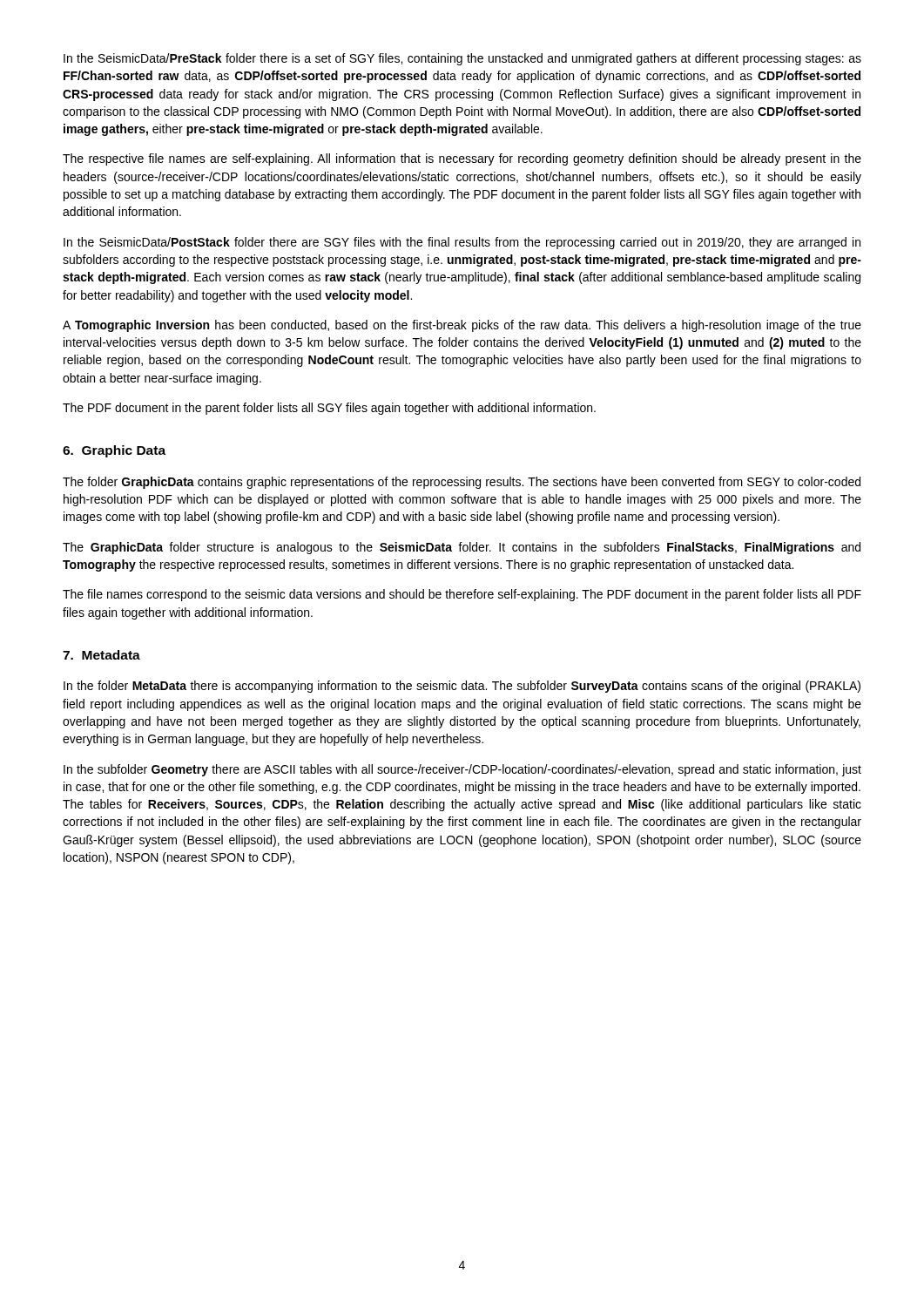Locate the passage starting "The PDF document in the"

click(462, 408)
